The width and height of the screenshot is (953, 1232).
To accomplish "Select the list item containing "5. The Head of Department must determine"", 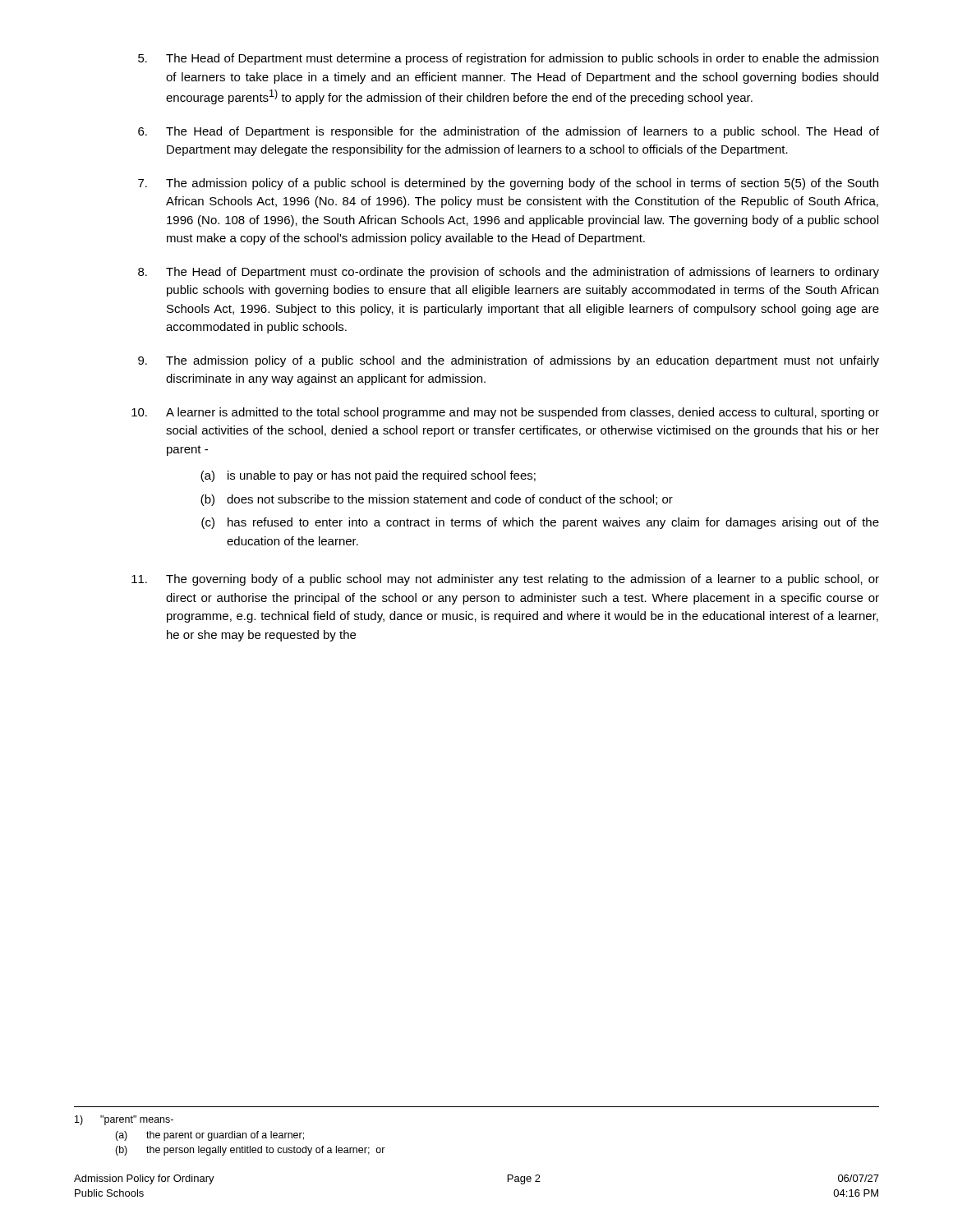I will 476,78.
